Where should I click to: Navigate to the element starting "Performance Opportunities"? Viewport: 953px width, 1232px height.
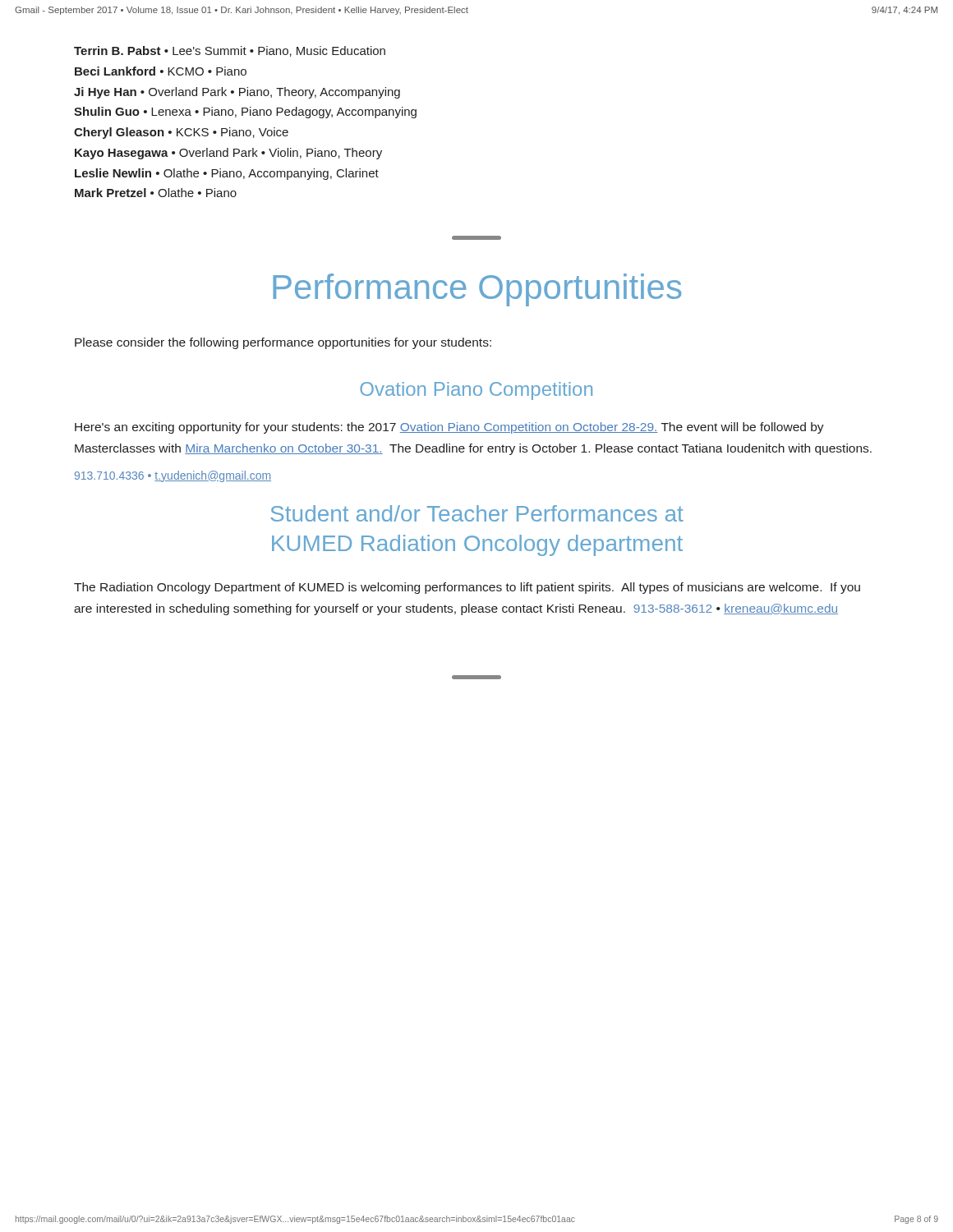(476, 287)
